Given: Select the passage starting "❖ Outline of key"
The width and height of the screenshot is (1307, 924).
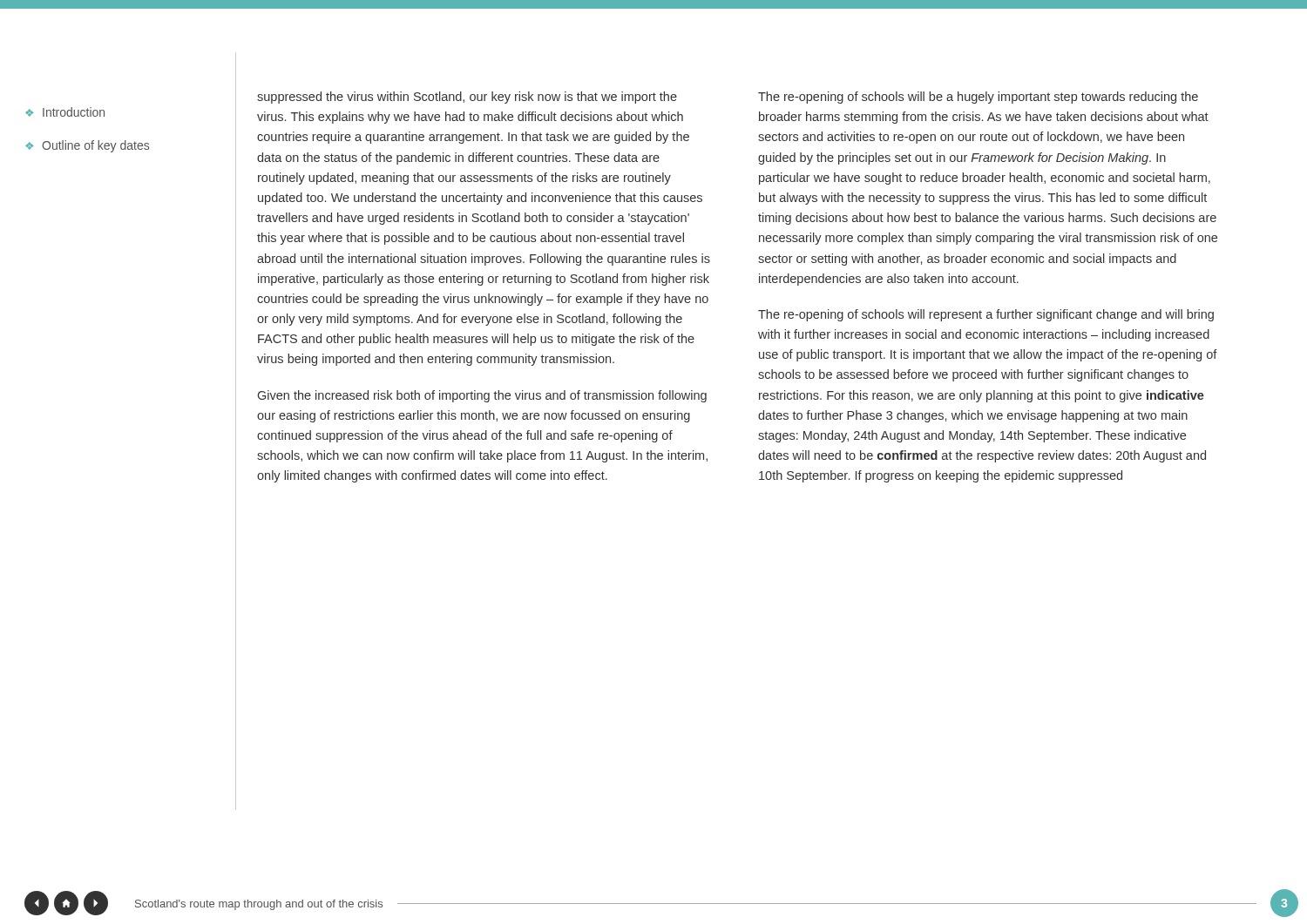Looking at the screenshot, I should pyautogui.click(x=87, y=146).
